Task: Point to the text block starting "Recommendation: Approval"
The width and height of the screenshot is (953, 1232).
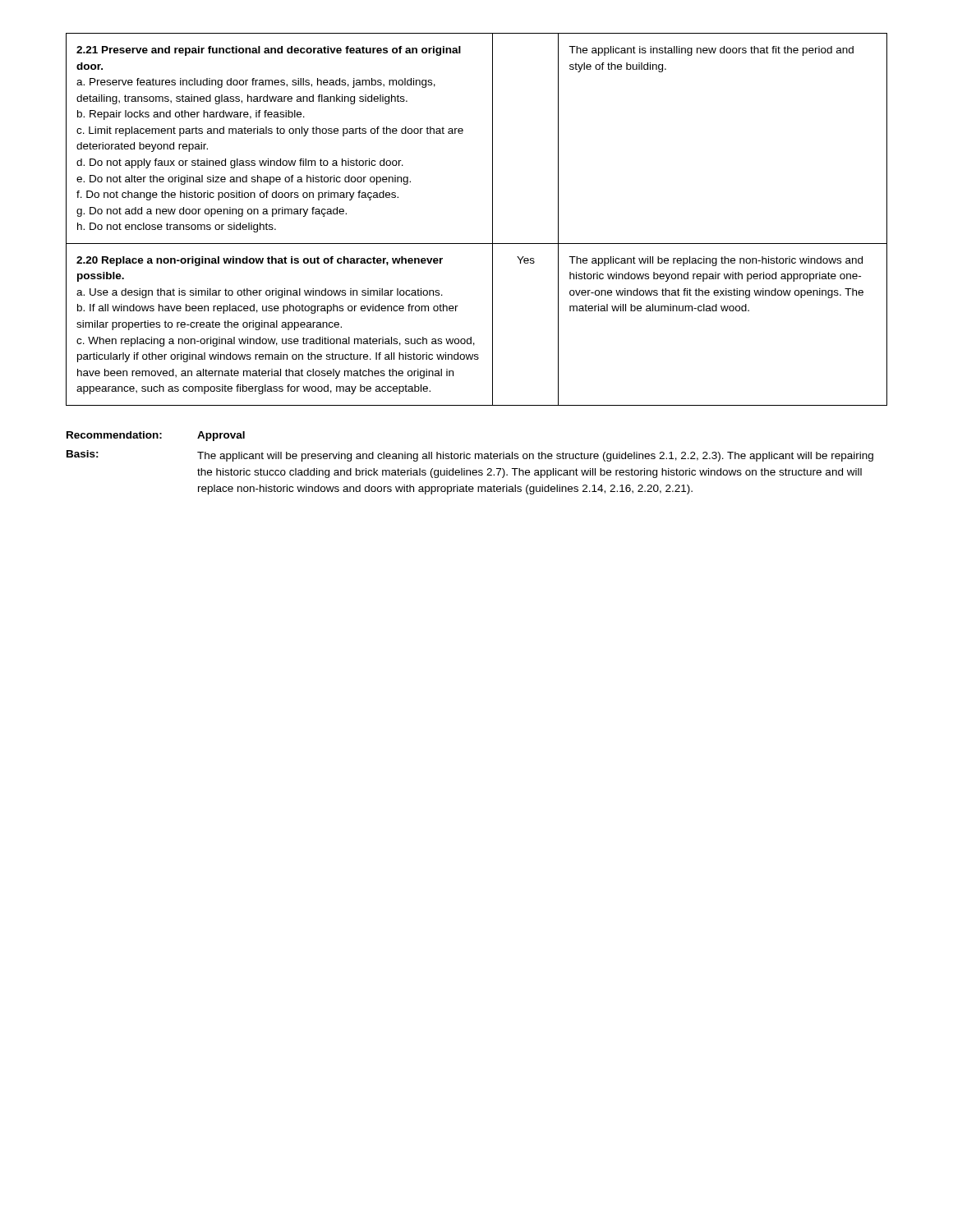Action: point(155,435)
